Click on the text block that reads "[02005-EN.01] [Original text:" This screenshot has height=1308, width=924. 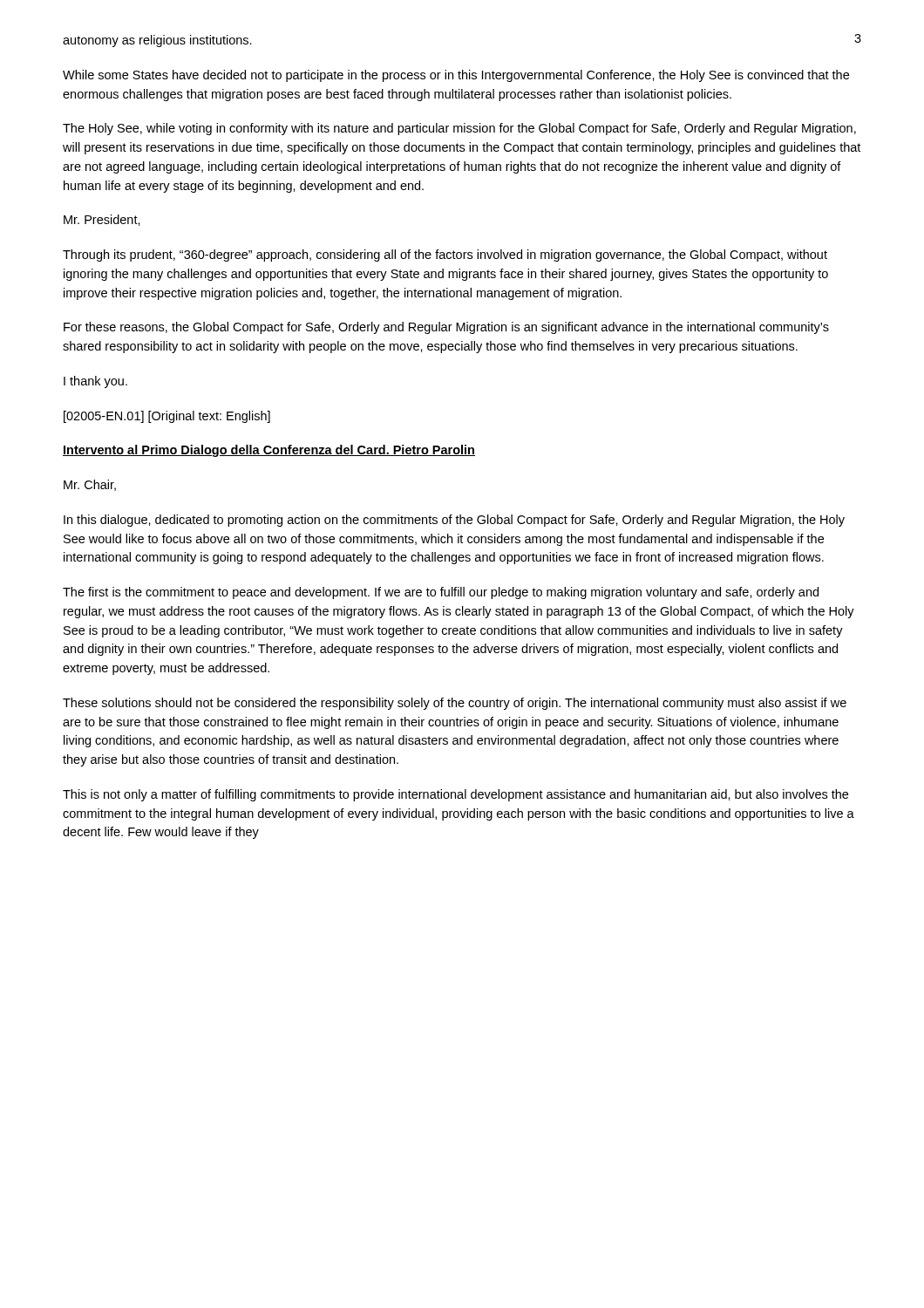coord(167,415)
